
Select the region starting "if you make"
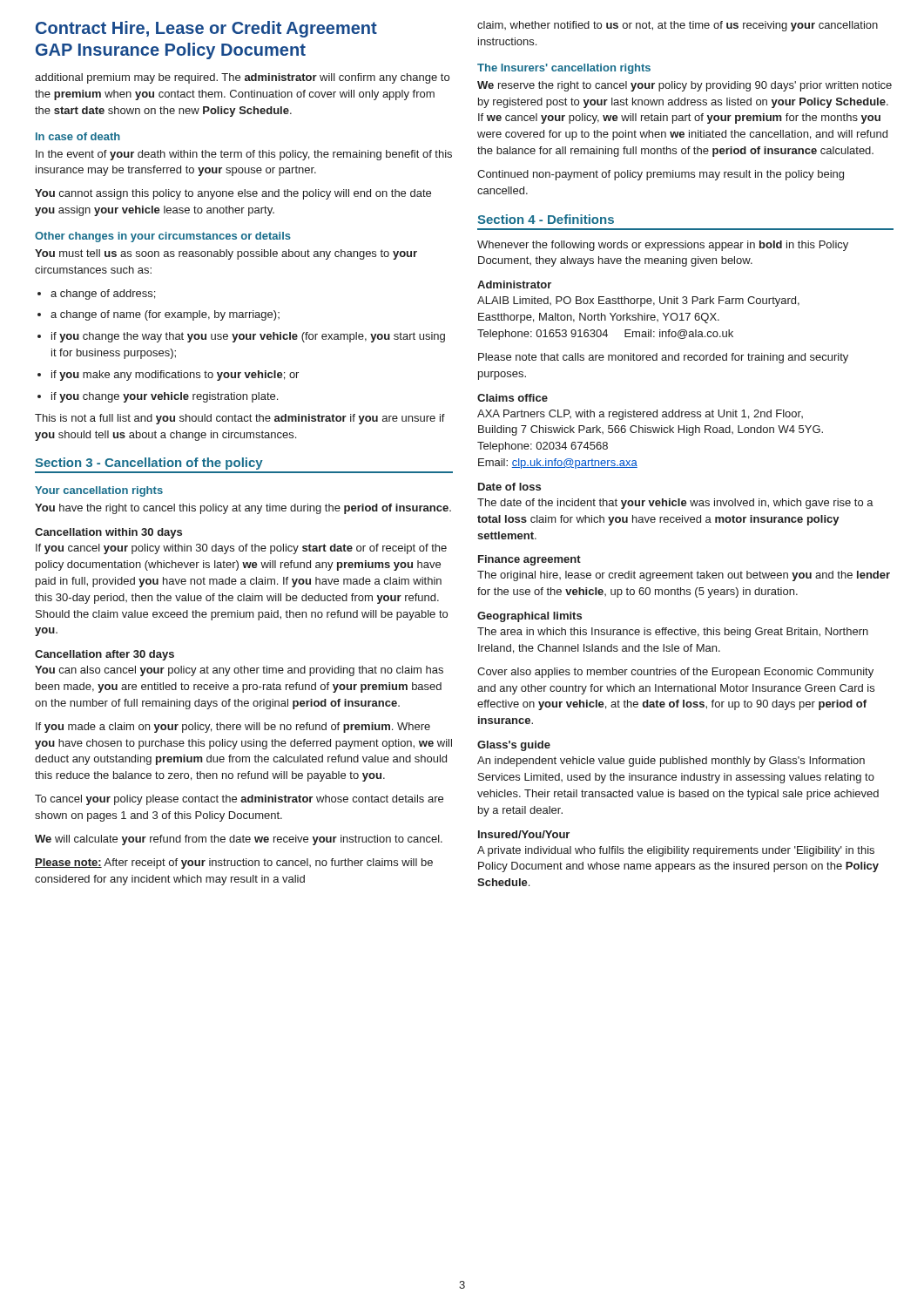[x=244, y=375]
